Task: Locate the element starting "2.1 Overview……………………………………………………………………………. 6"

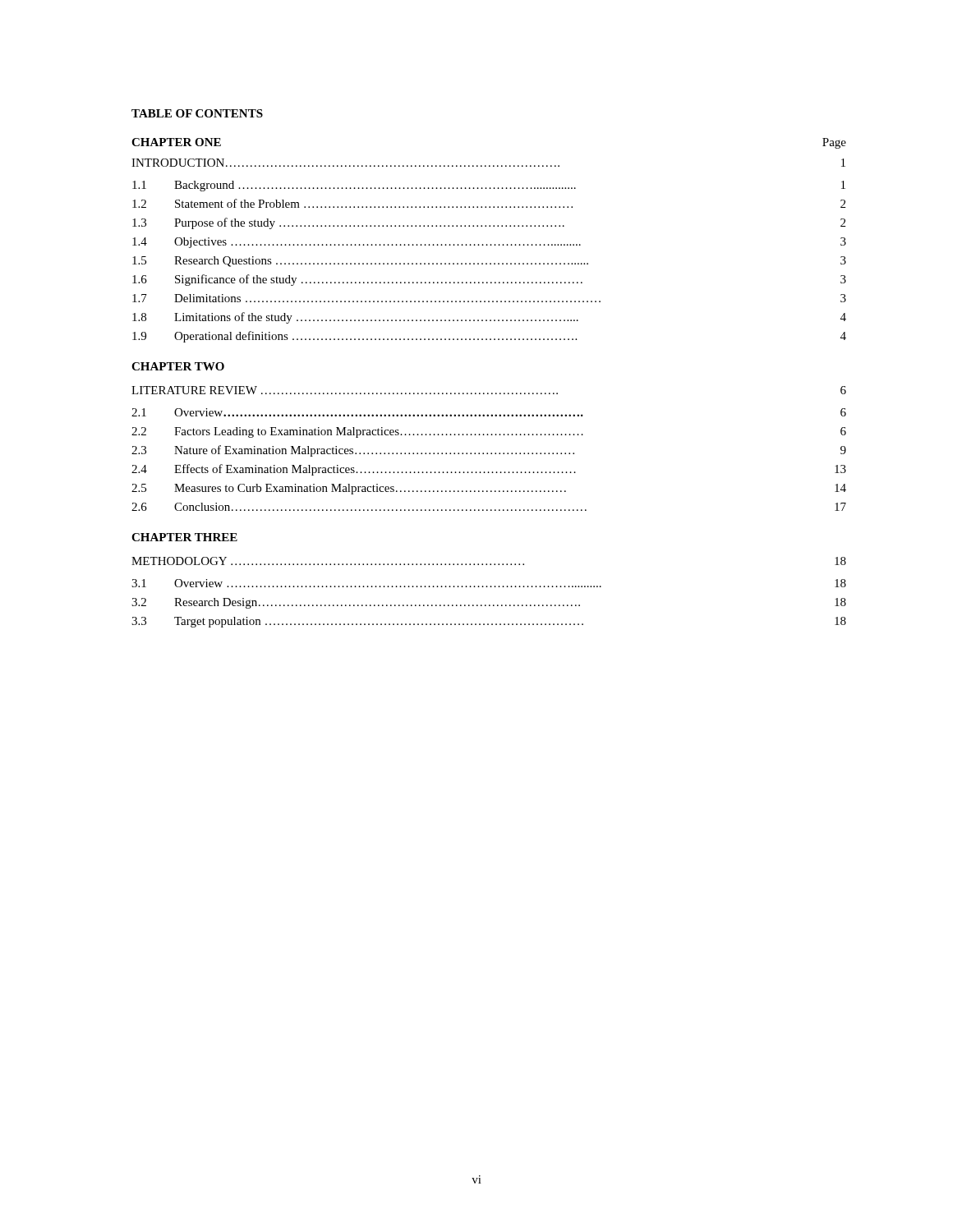Action: point(489,413)
